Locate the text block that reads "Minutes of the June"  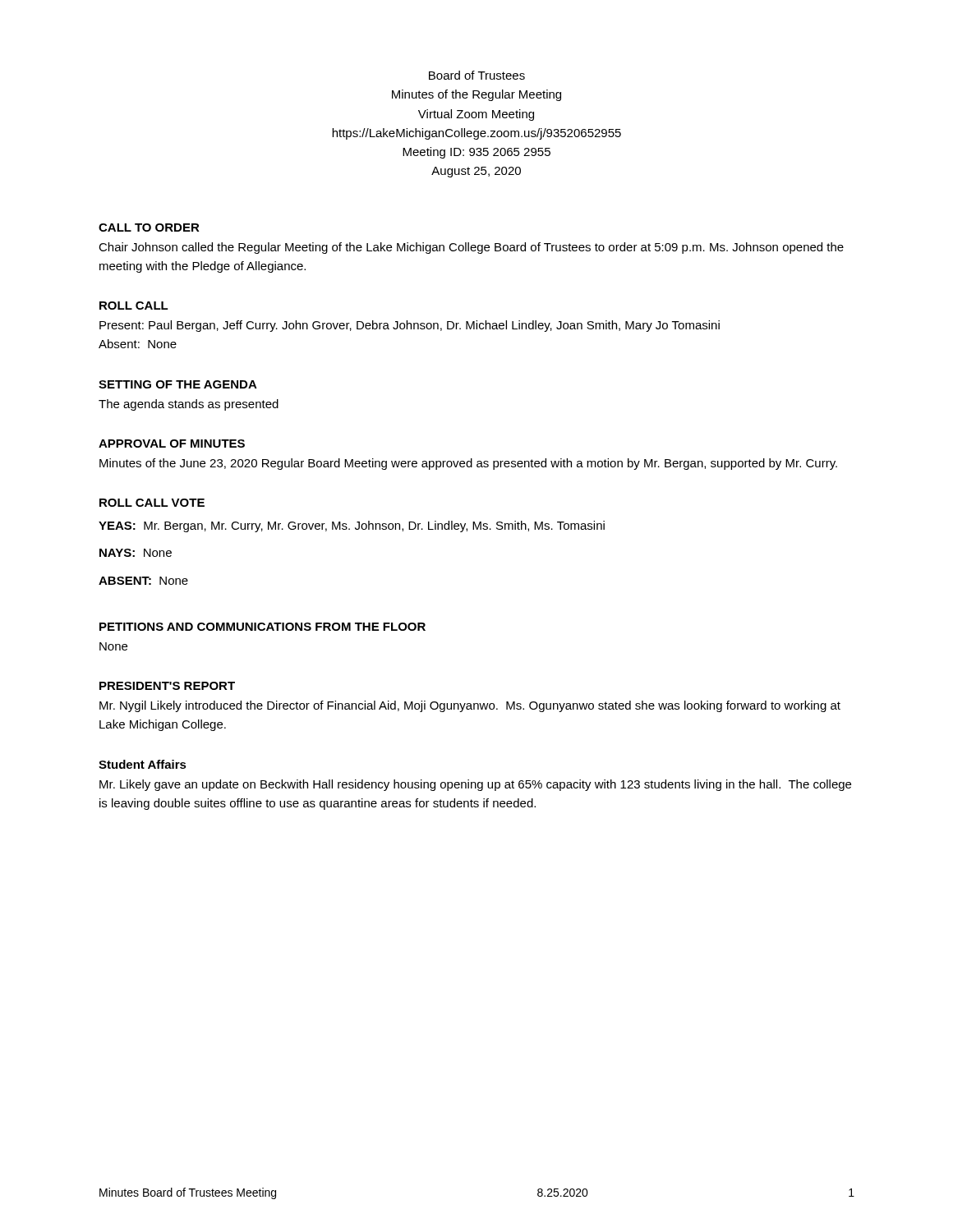coord(468,463)
